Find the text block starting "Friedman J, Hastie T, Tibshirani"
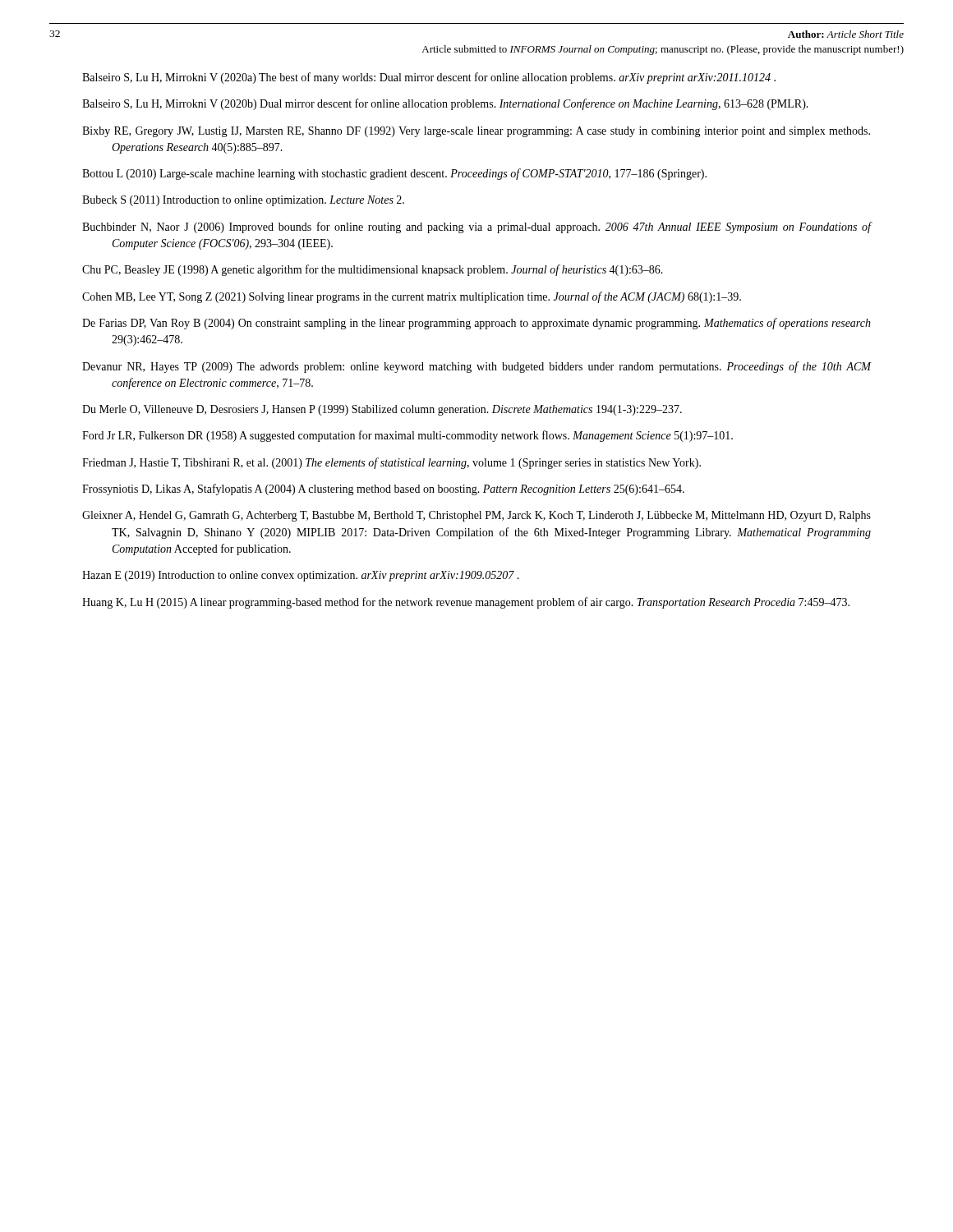Viewport: 953px width, 1232px height. tap(392, 463)
